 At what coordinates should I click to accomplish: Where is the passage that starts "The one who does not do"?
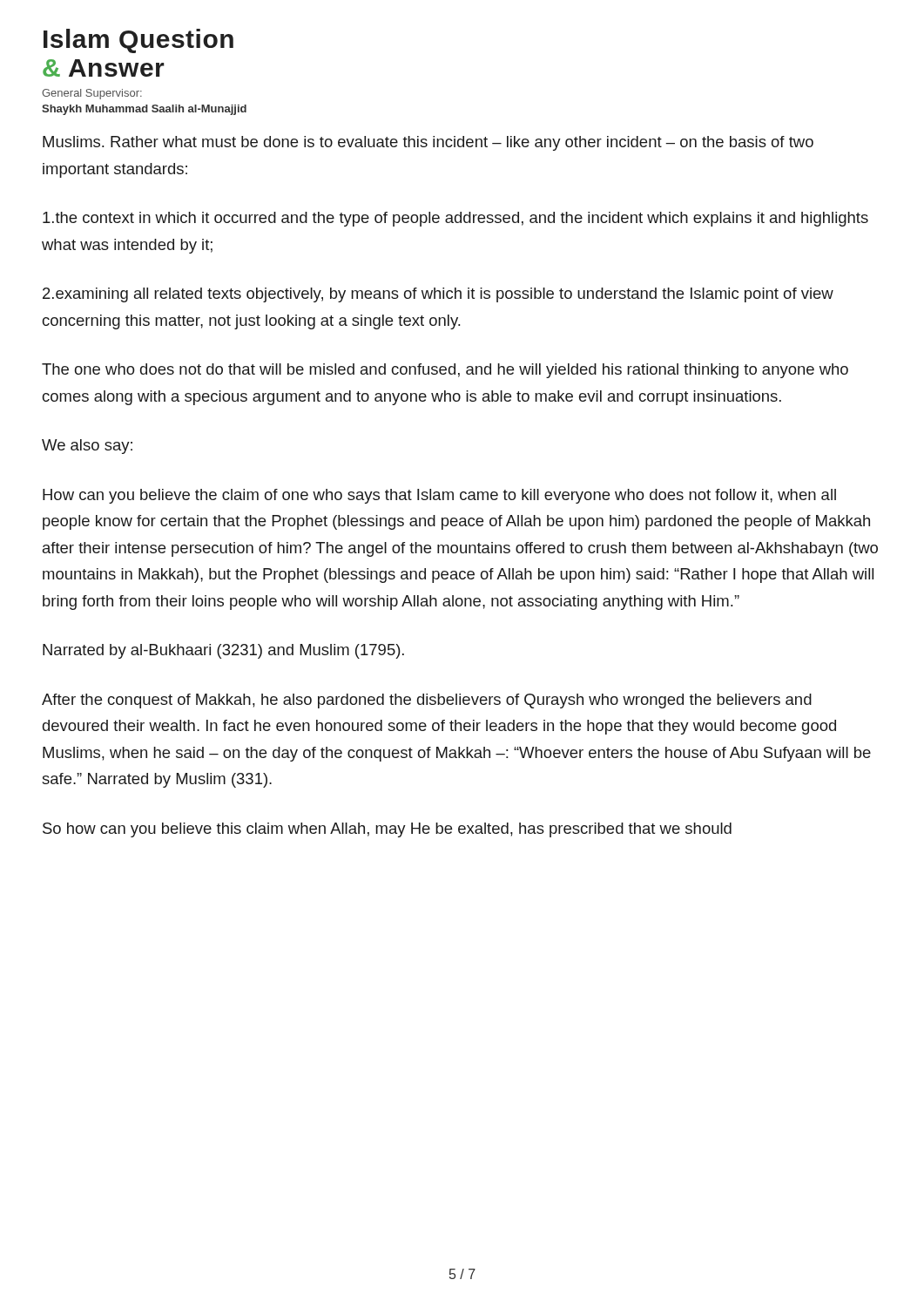coord(445,382)
